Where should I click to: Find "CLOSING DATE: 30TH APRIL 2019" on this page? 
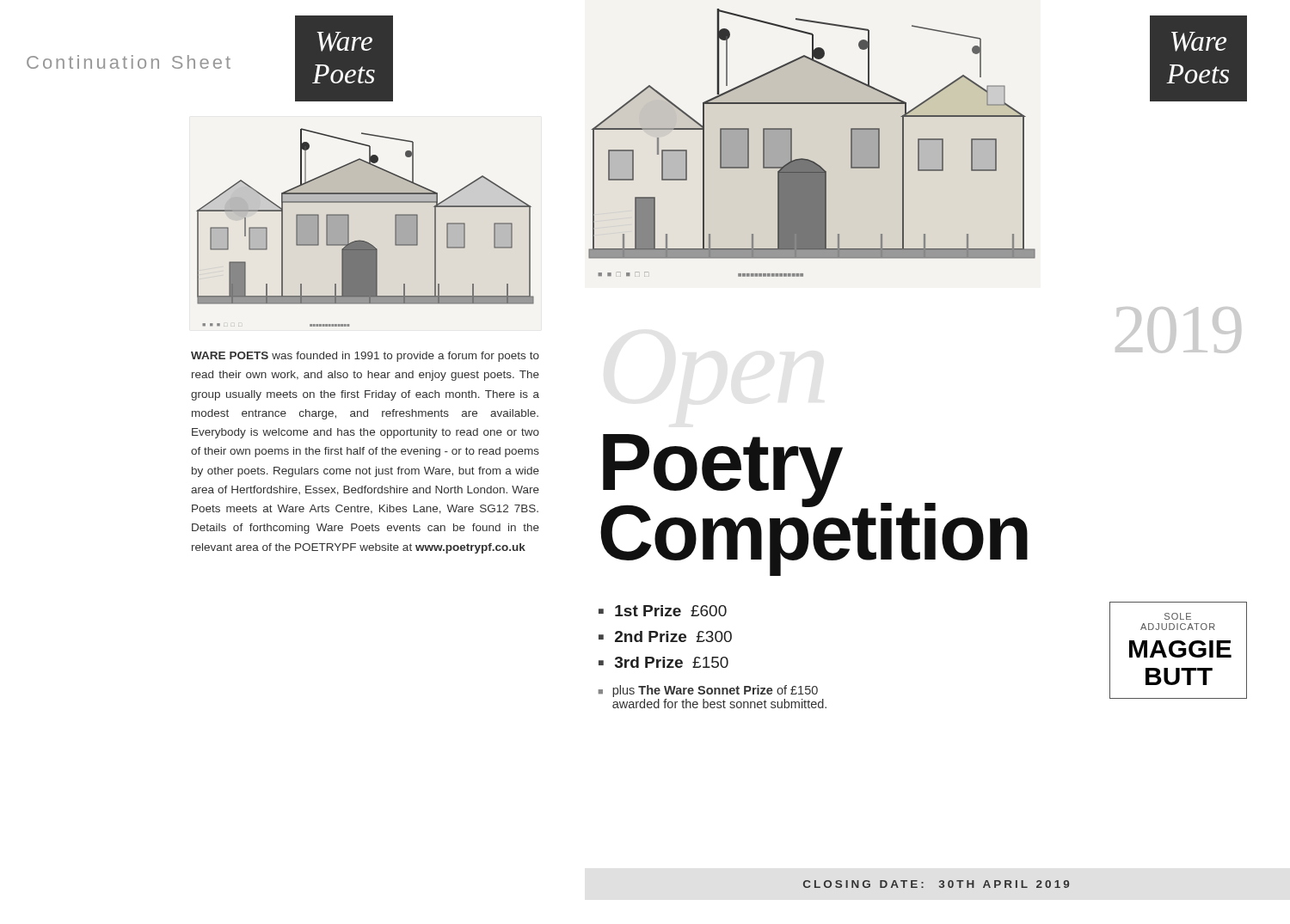pyautogui.click(x=937, y=884)
